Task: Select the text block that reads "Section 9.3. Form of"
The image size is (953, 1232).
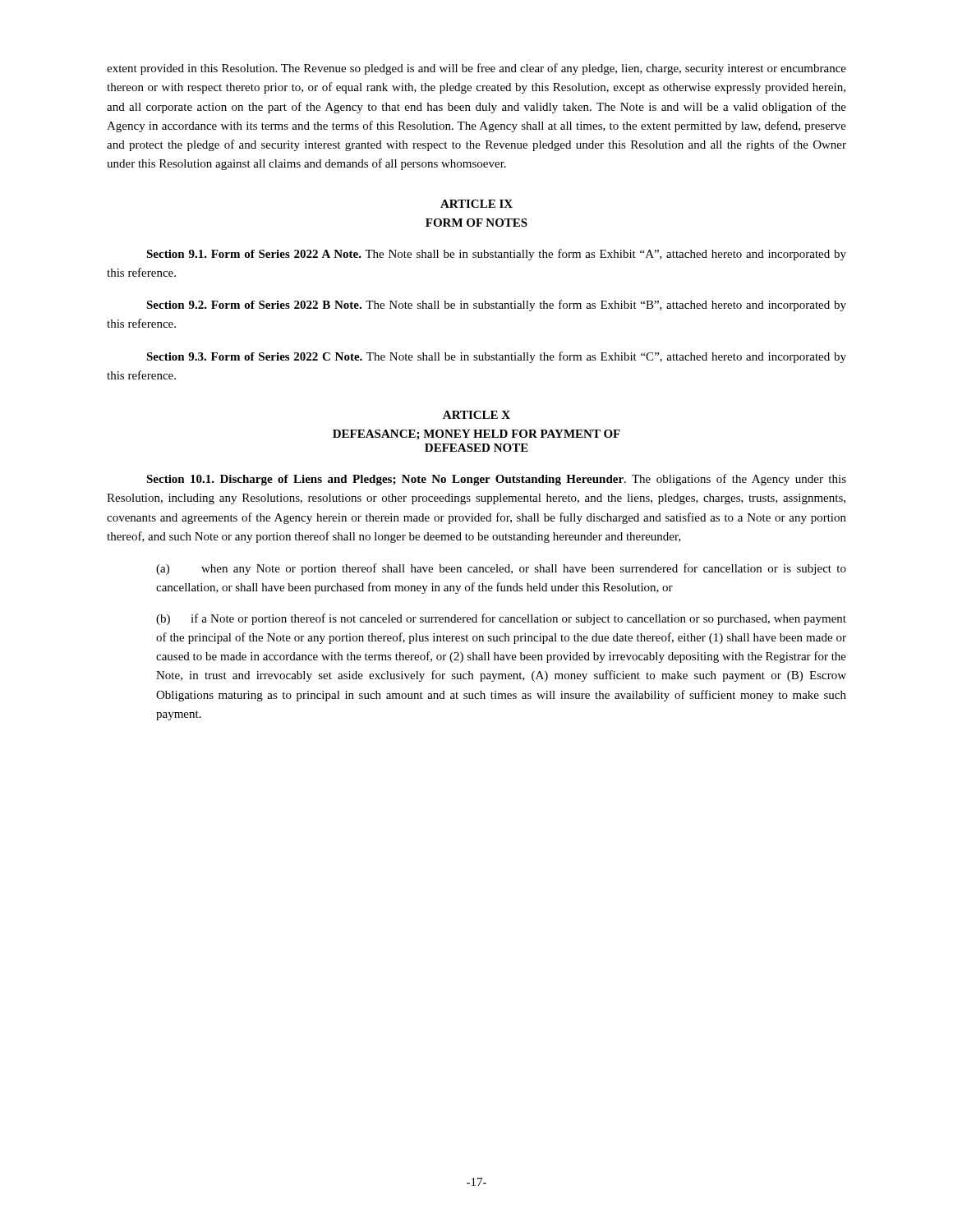Action: click(x=476, y=366)
